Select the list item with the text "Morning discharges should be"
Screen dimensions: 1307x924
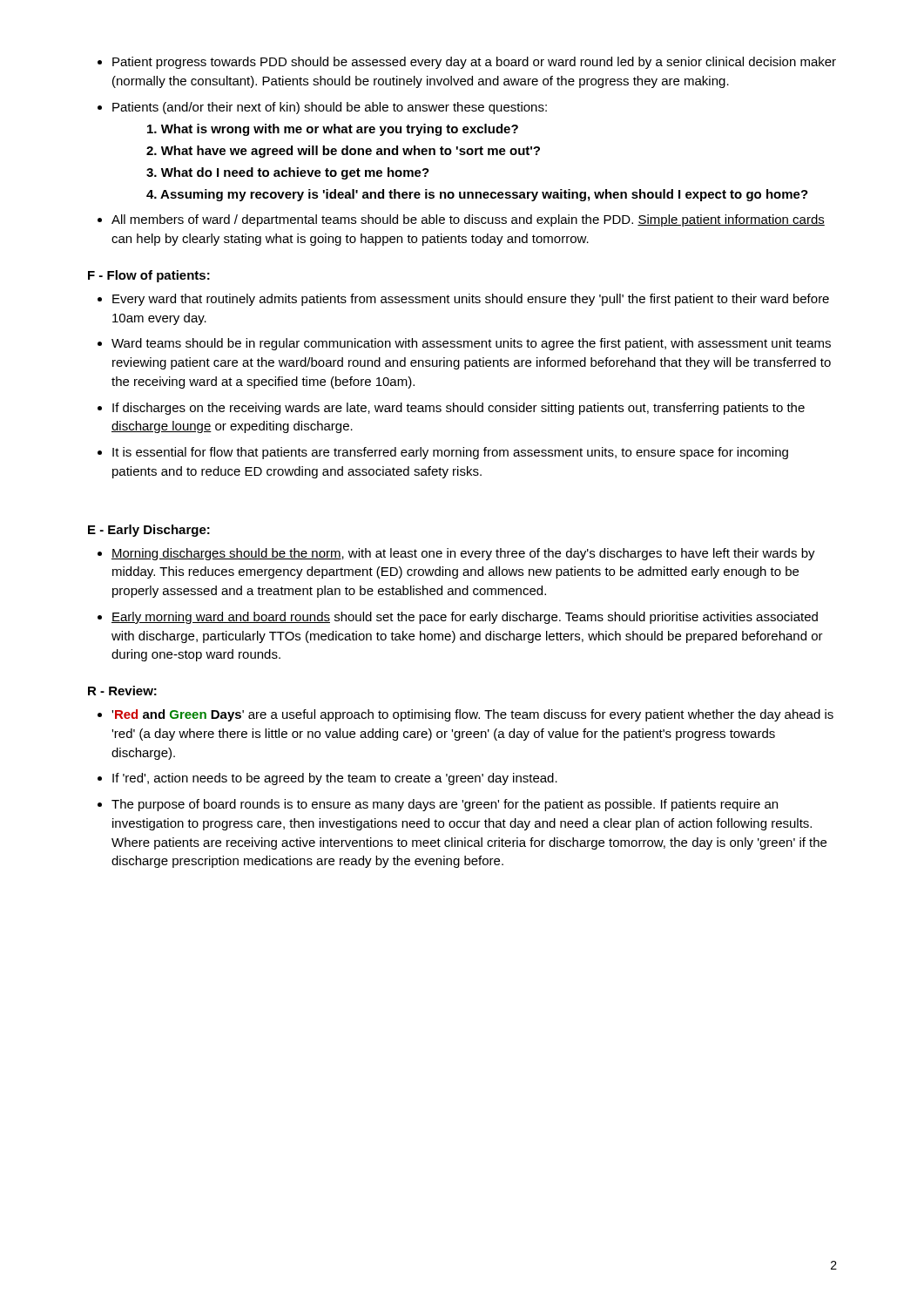tap(474, 572)
